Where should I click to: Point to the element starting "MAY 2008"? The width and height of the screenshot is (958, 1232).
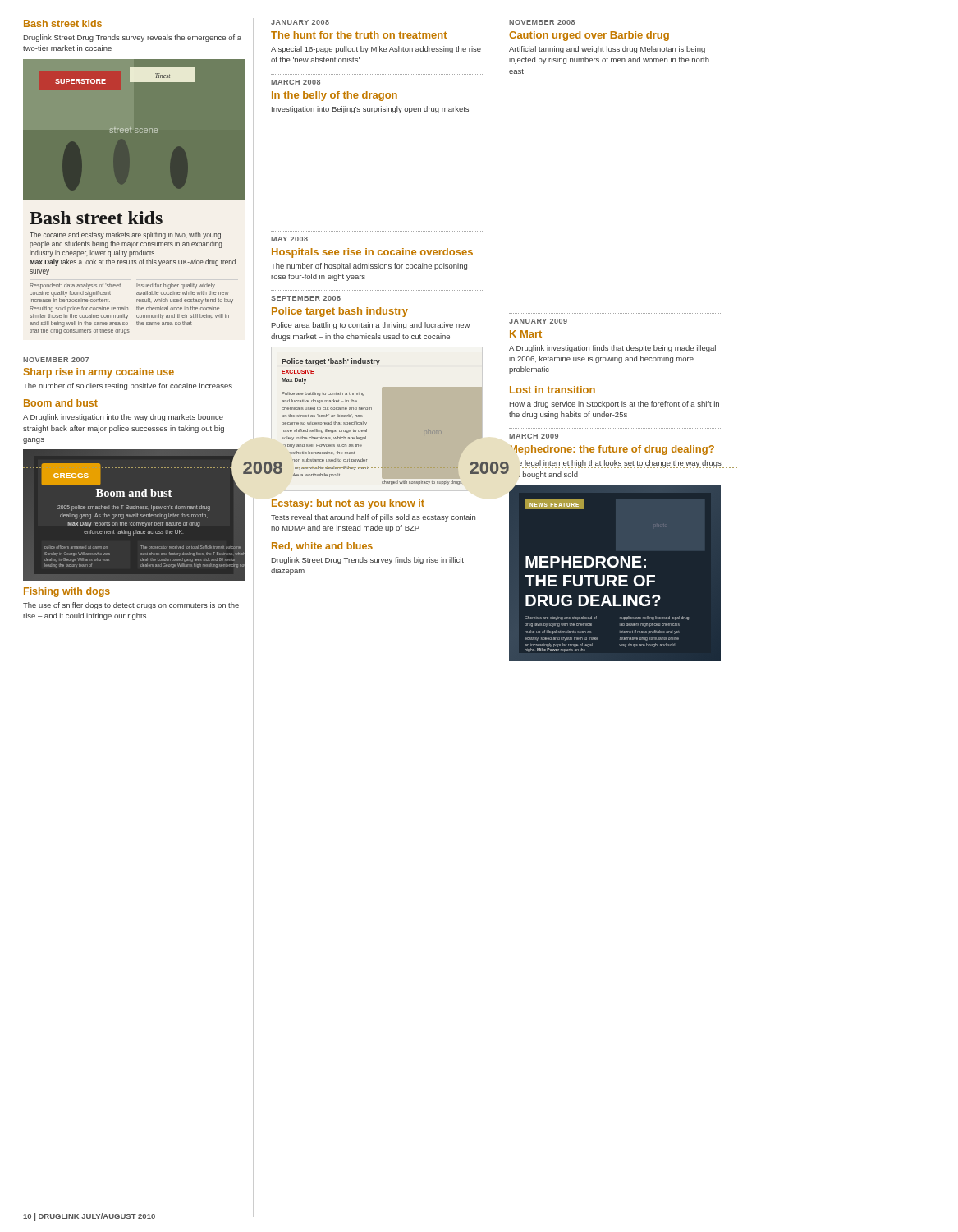(290, 239)
